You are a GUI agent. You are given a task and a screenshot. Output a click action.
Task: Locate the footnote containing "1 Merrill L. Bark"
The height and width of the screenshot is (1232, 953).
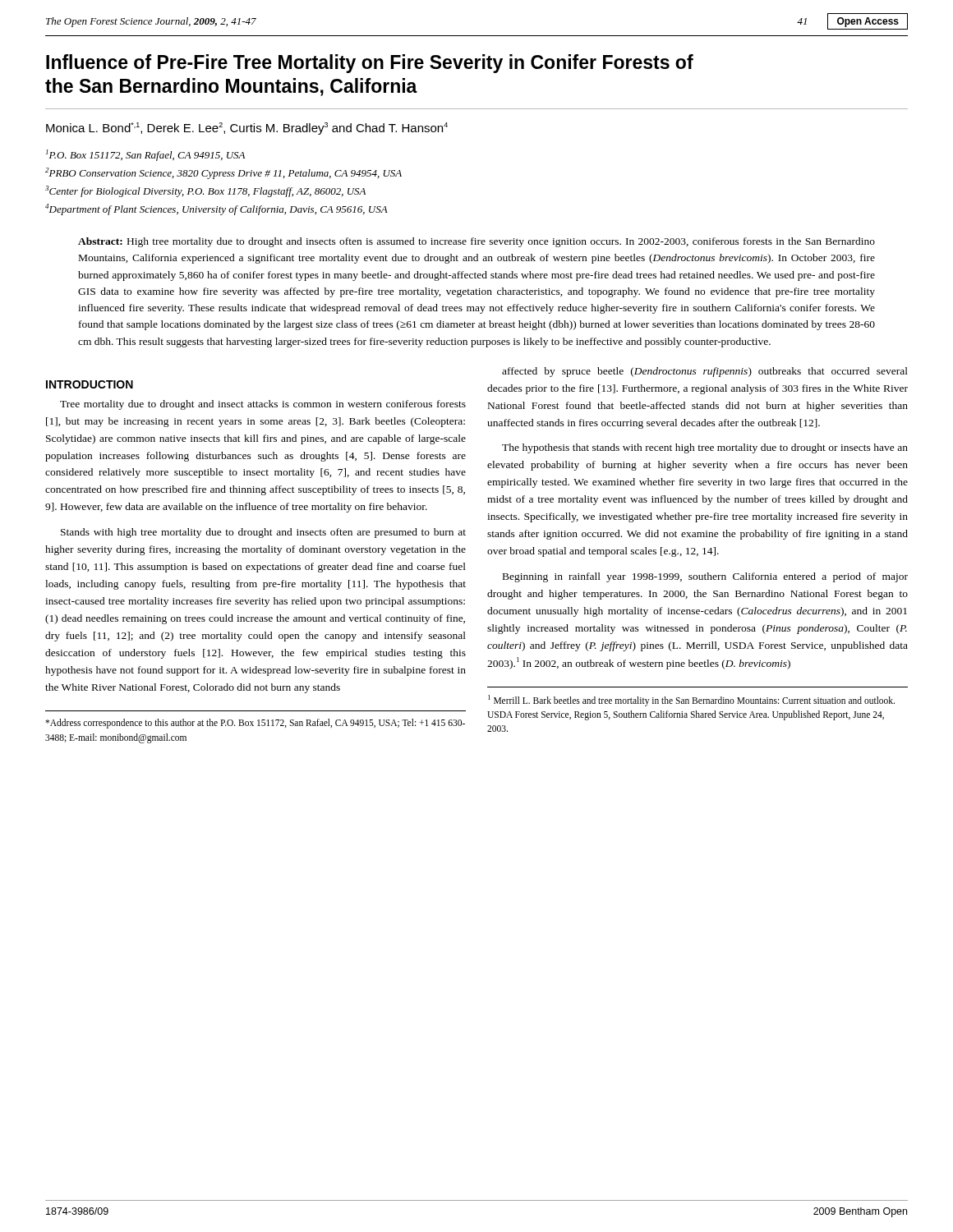tap(698, 714)
